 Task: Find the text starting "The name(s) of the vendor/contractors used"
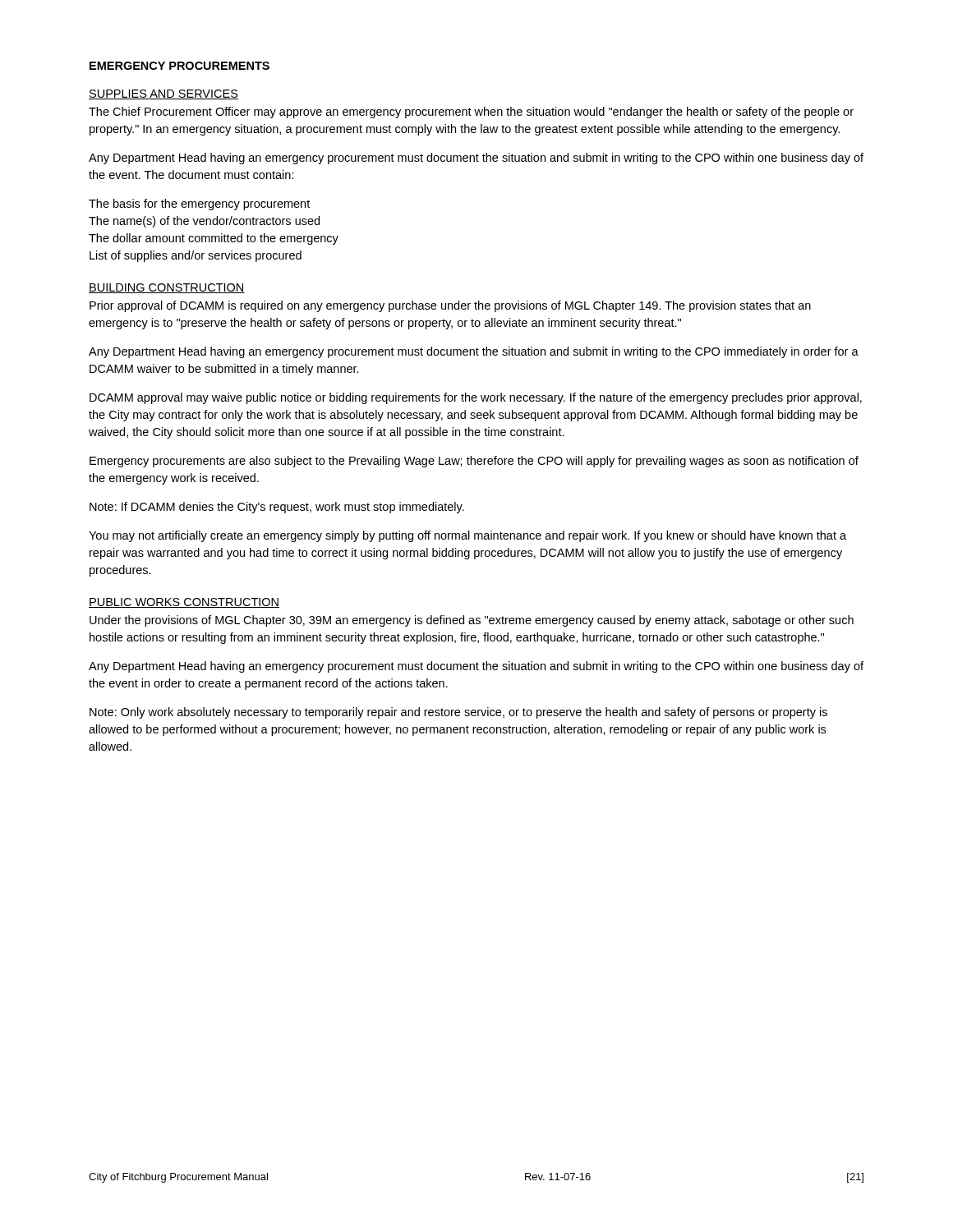click(205, 221)
